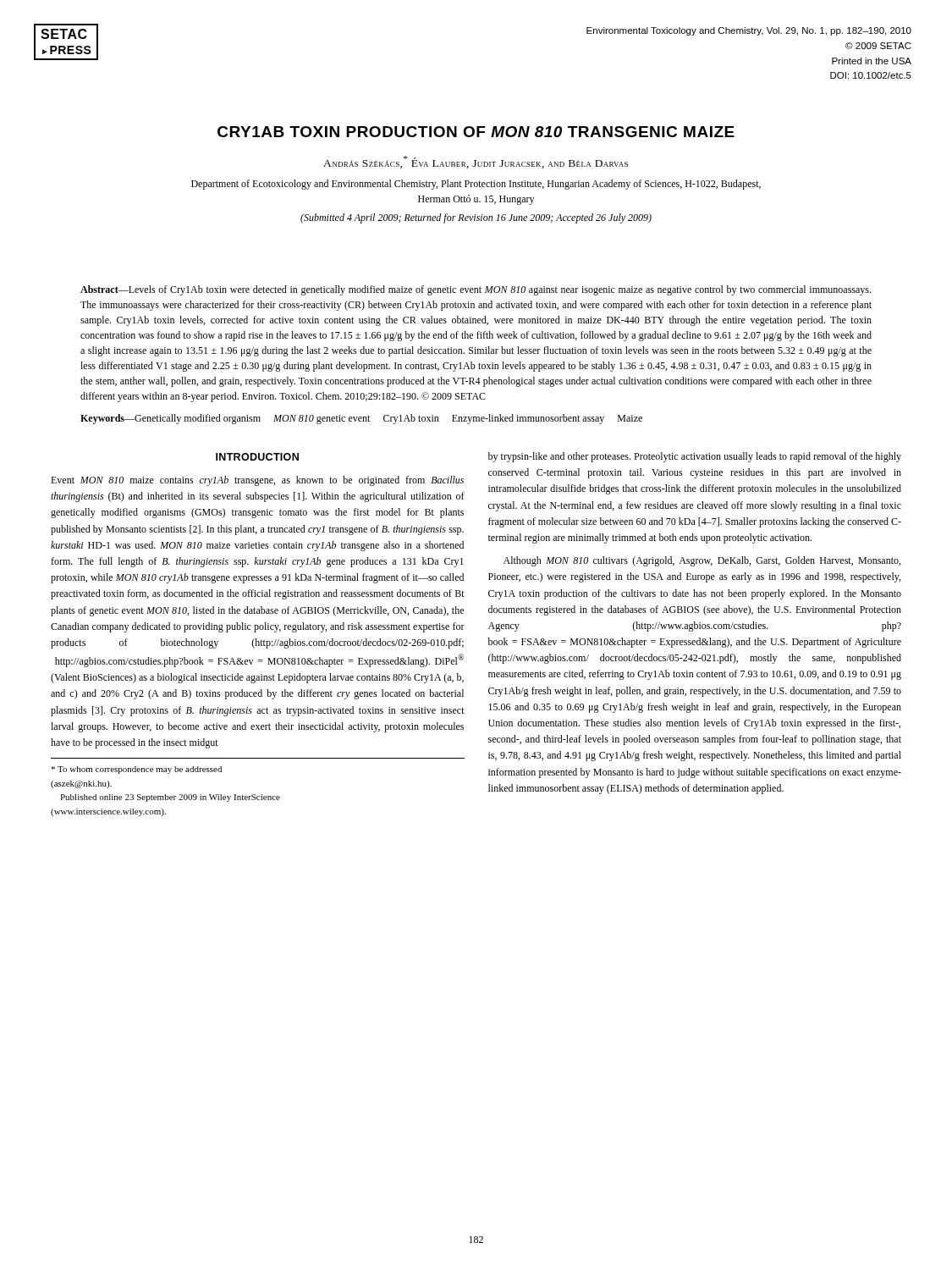Select a section header
The width and height of the screenshot is (952, 1270).
257,457
